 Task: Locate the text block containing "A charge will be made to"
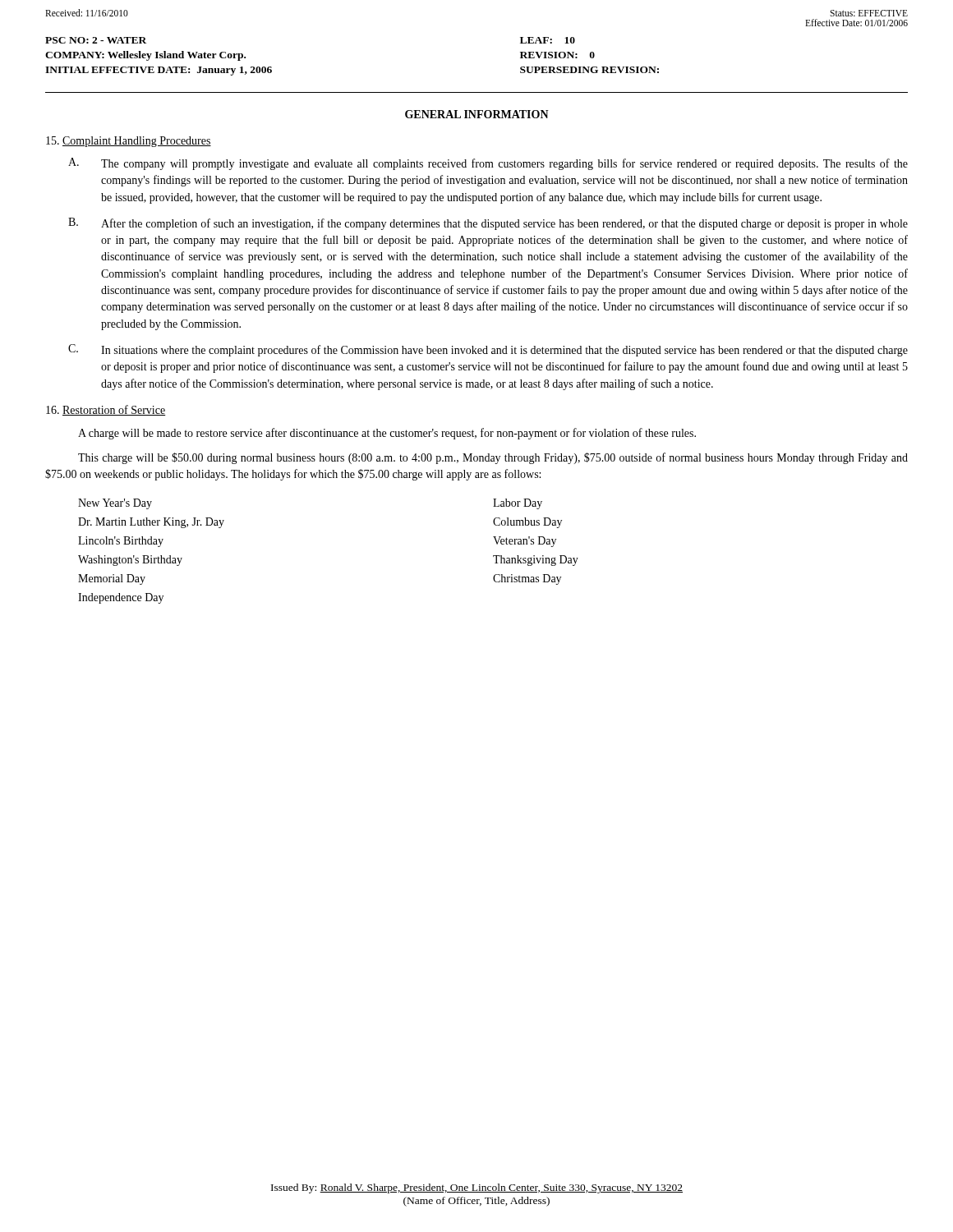pyautogui.click(x=387, y=433)
